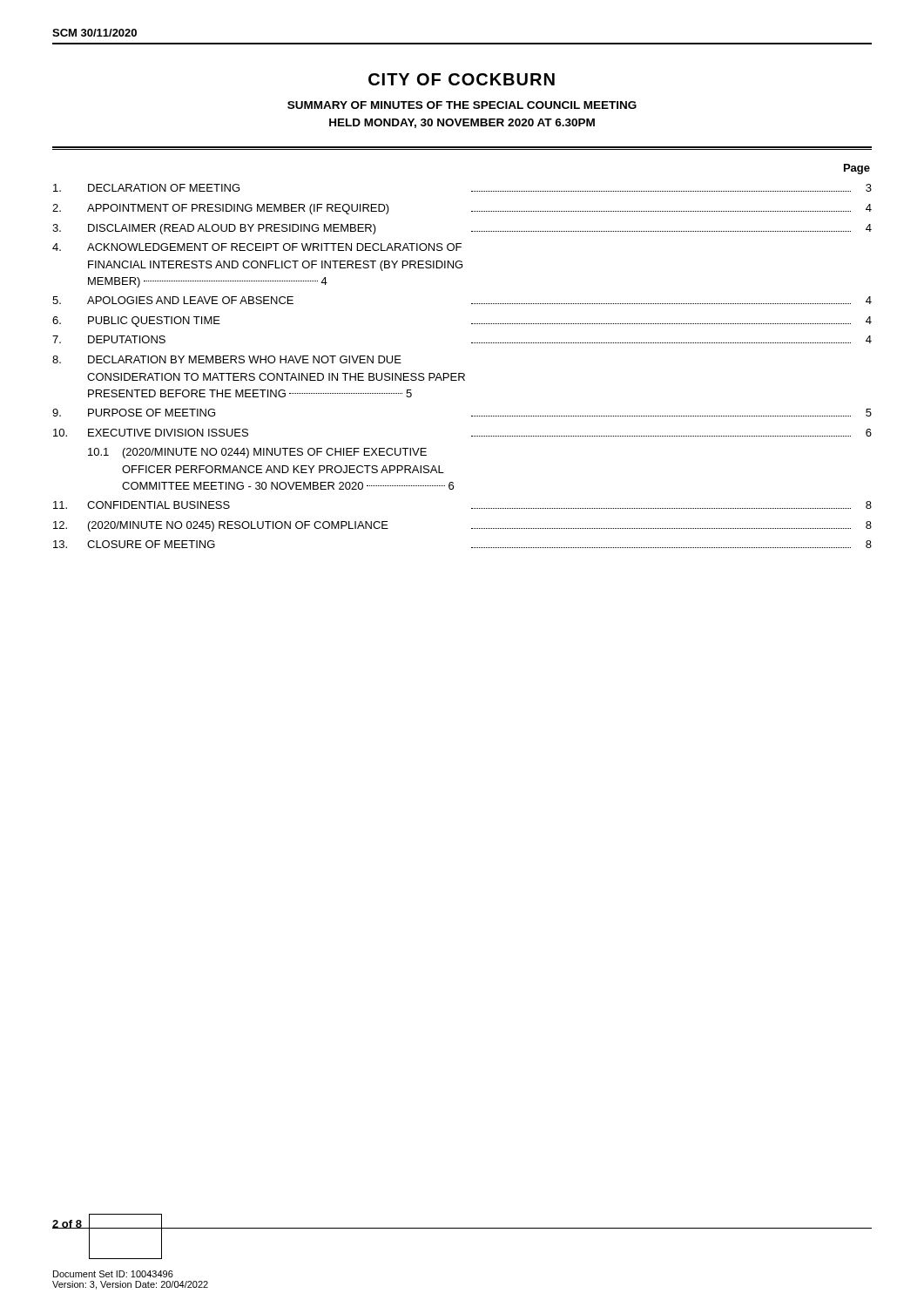Find the element starting "5. APOLOGIES AND LEAVE OF ABSENCE 4"

click(x=462, y=301)
